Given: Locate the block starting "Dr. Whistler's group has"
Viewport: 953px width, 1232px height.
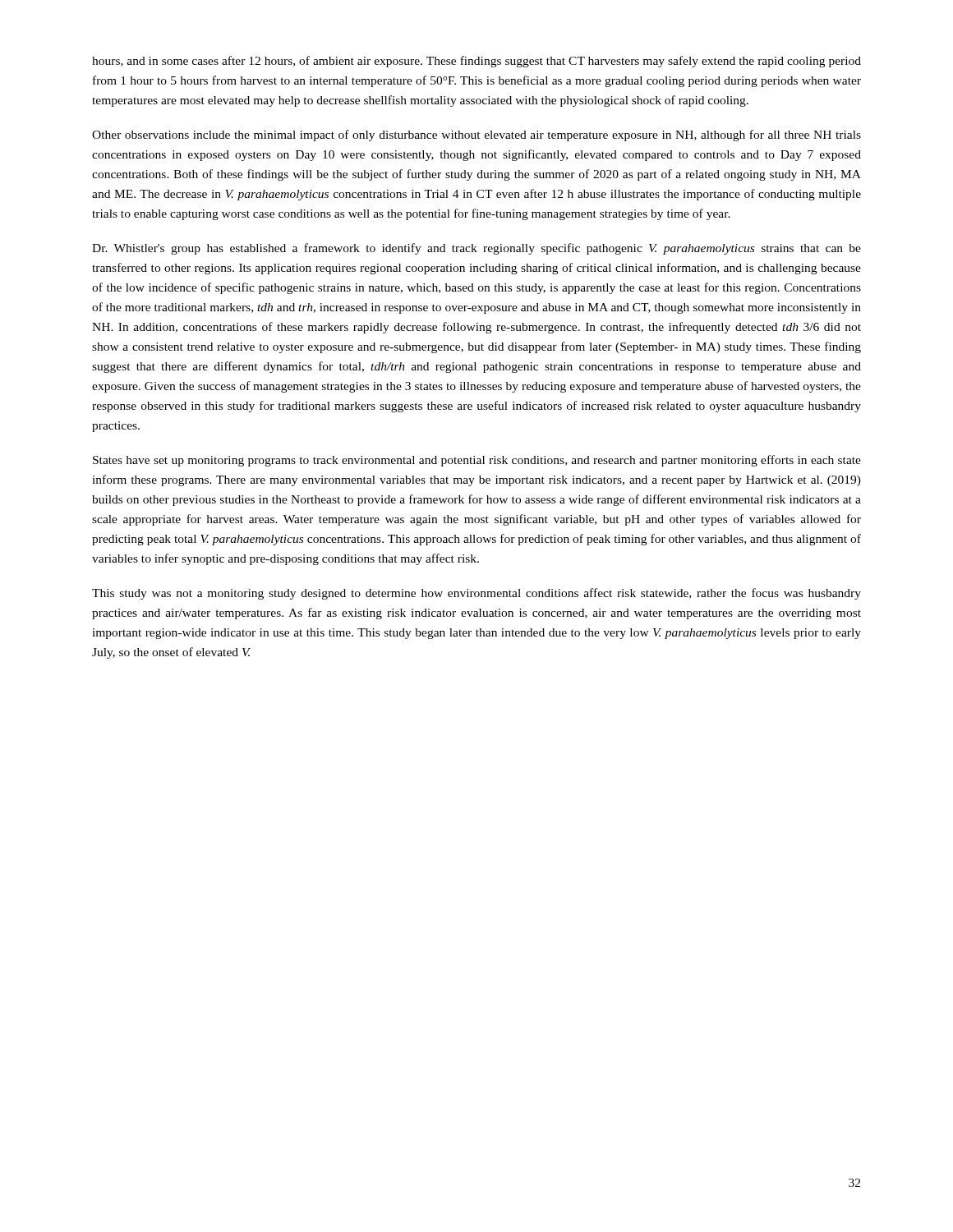Looking at the screenshot, I should click(x=476, y=336).
